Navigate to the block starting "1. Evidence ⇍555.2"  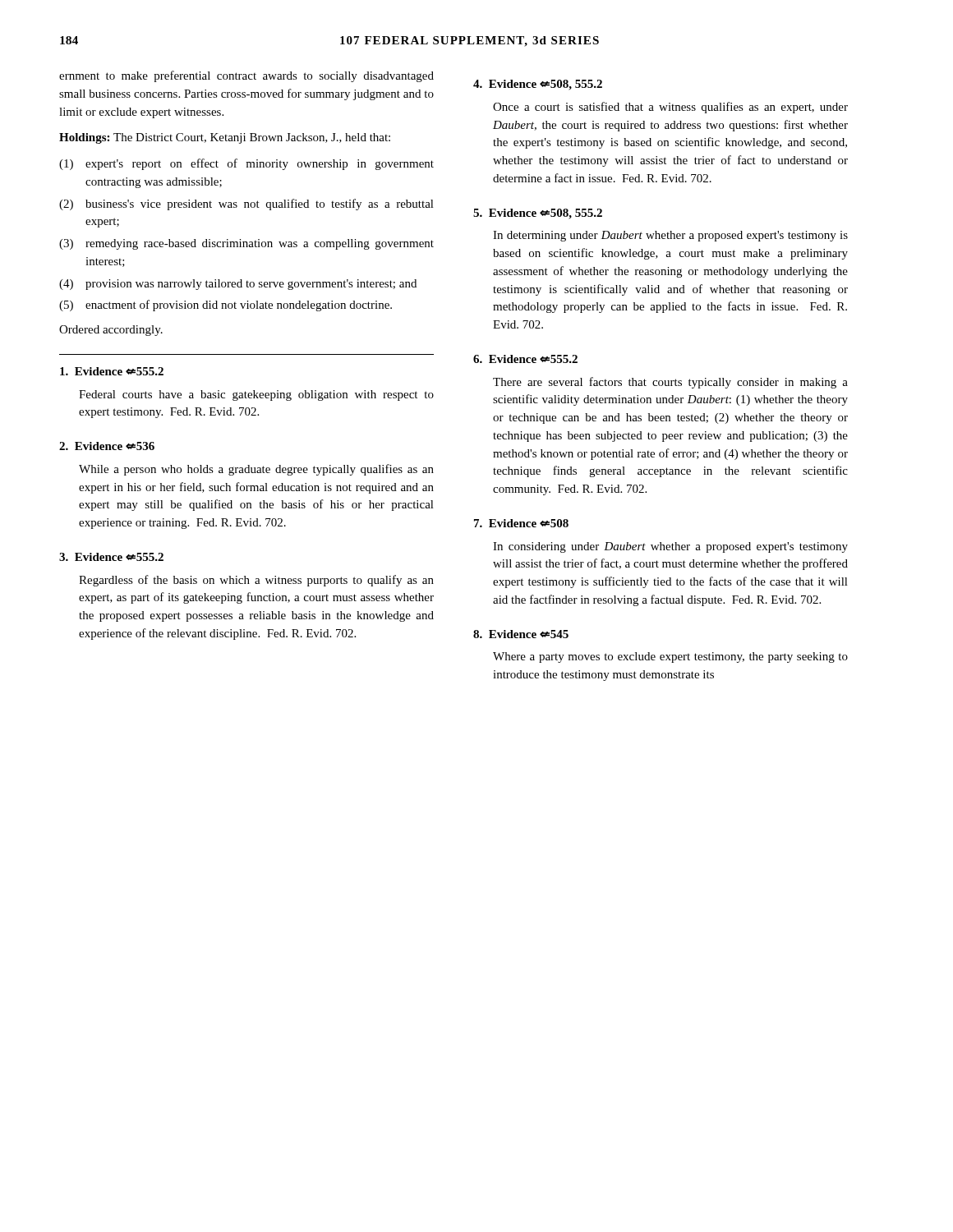coord(112,371)
